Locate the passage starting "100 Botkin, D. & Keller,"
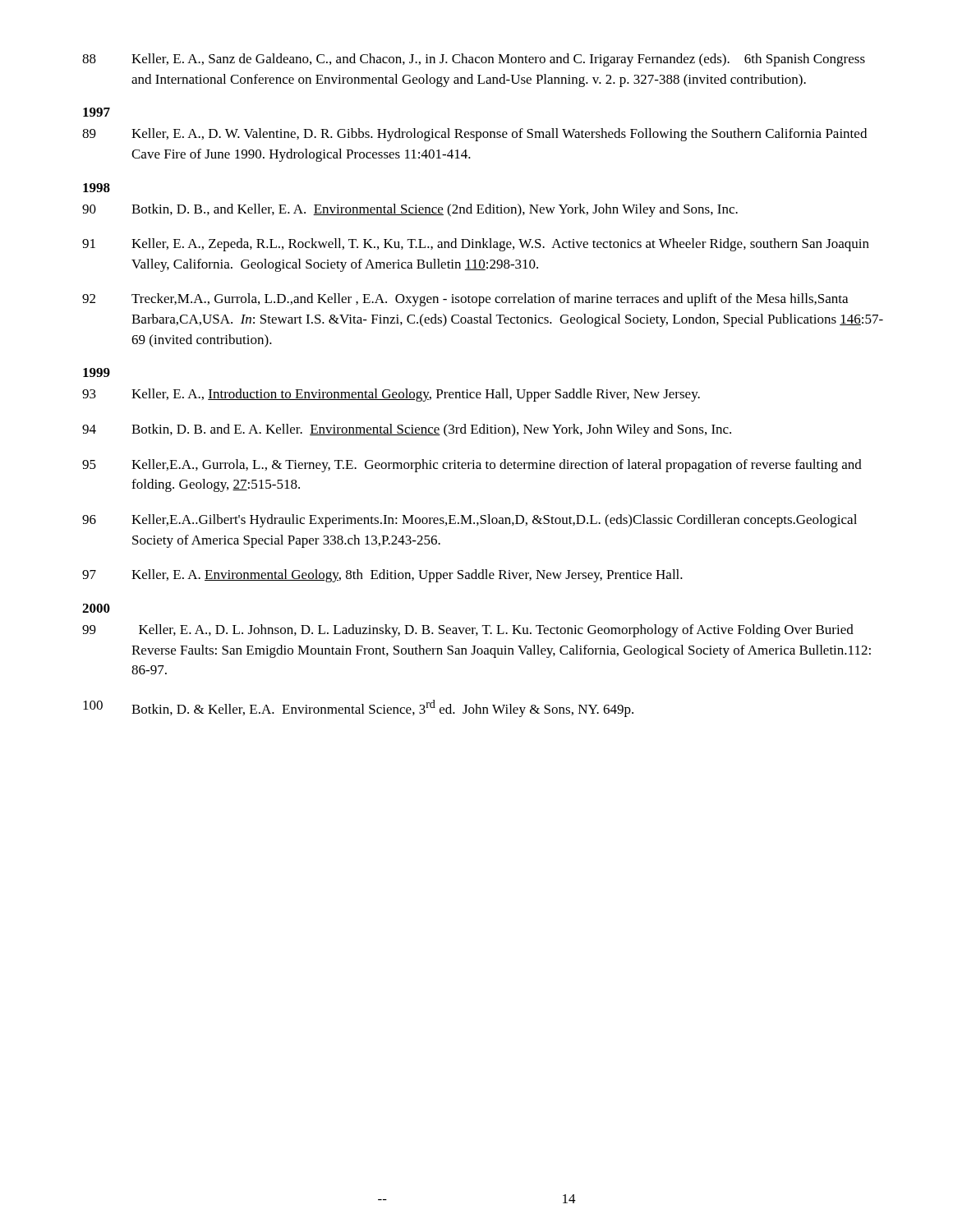This screenshot has height=1232, width=953. [x=485, y=708]
